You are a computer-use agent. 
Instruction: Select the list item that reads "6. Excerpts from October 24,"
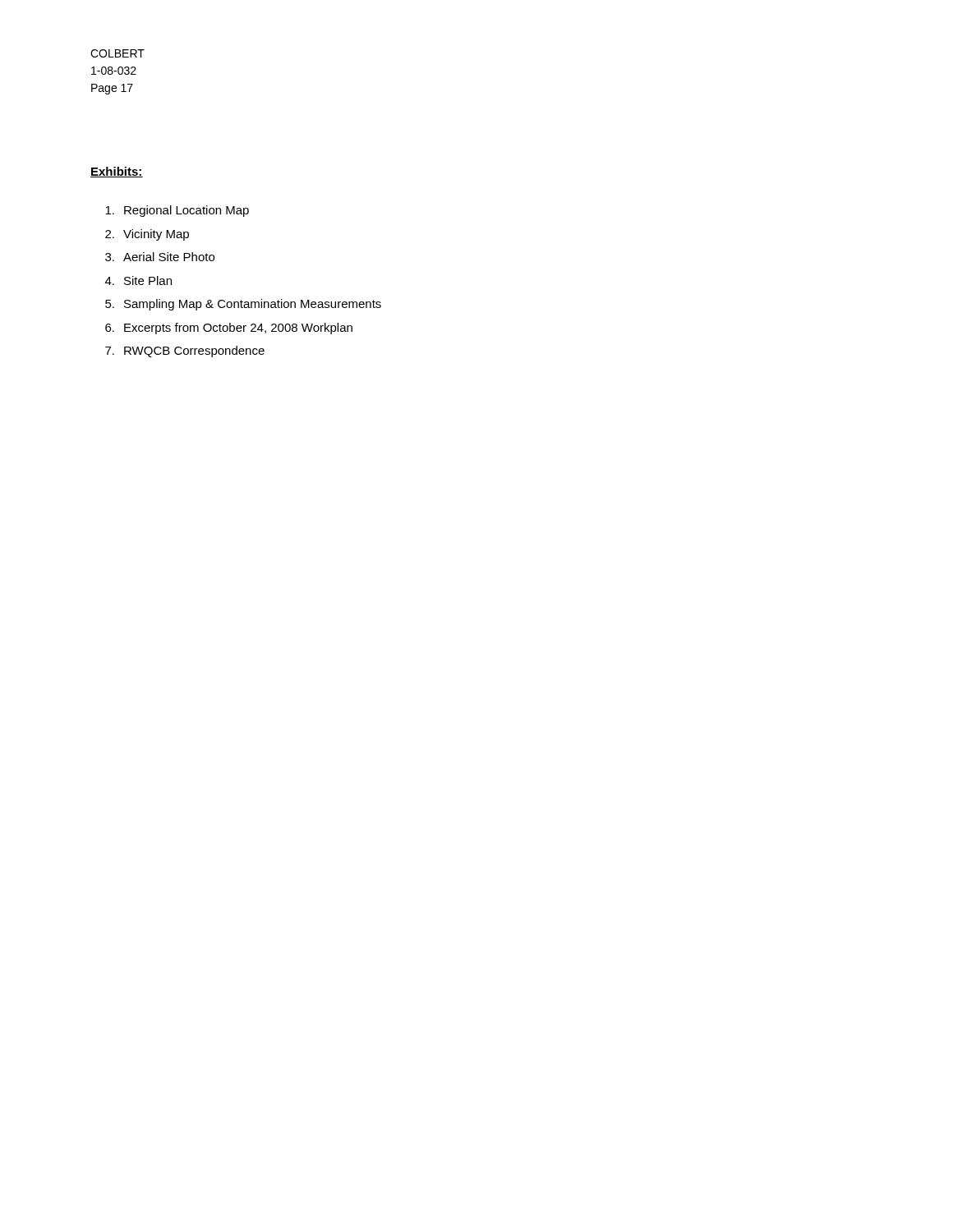tap(222, 327)
